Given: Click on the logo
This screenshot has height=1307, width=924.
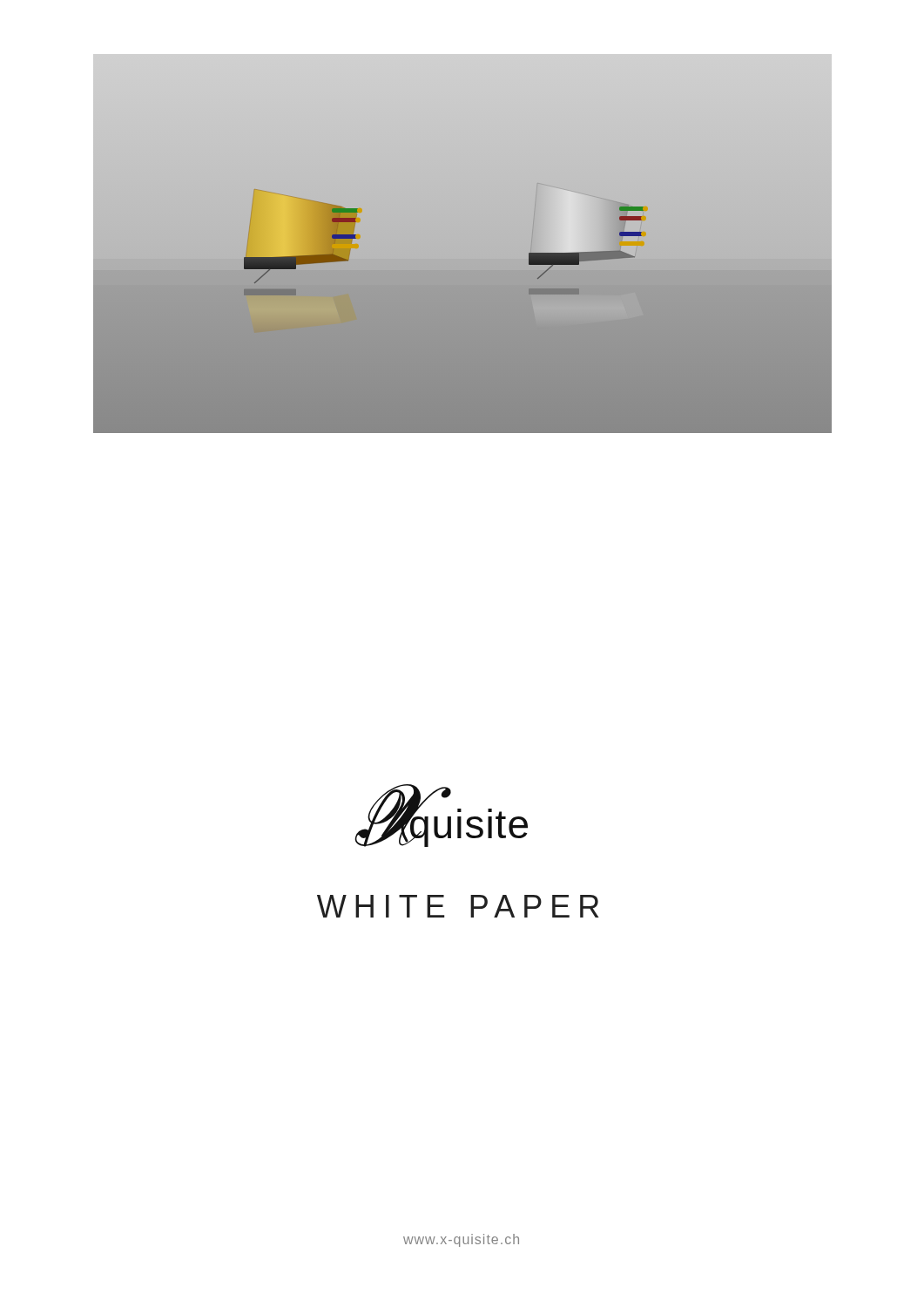Looking at the screenshot, I should pos(462,819).
